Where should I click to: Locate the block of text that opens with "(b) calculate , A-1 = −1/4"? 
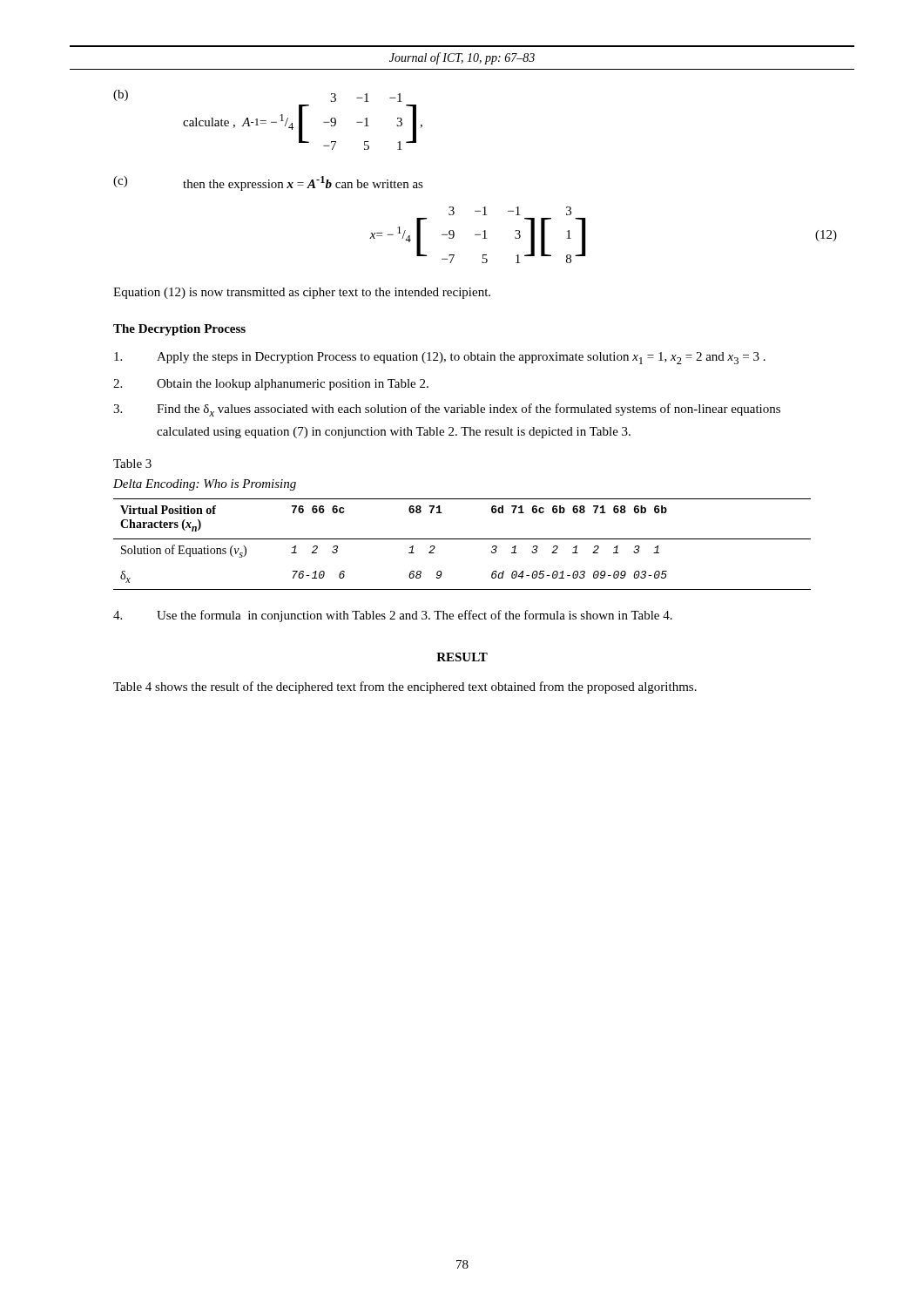point(268,122)
